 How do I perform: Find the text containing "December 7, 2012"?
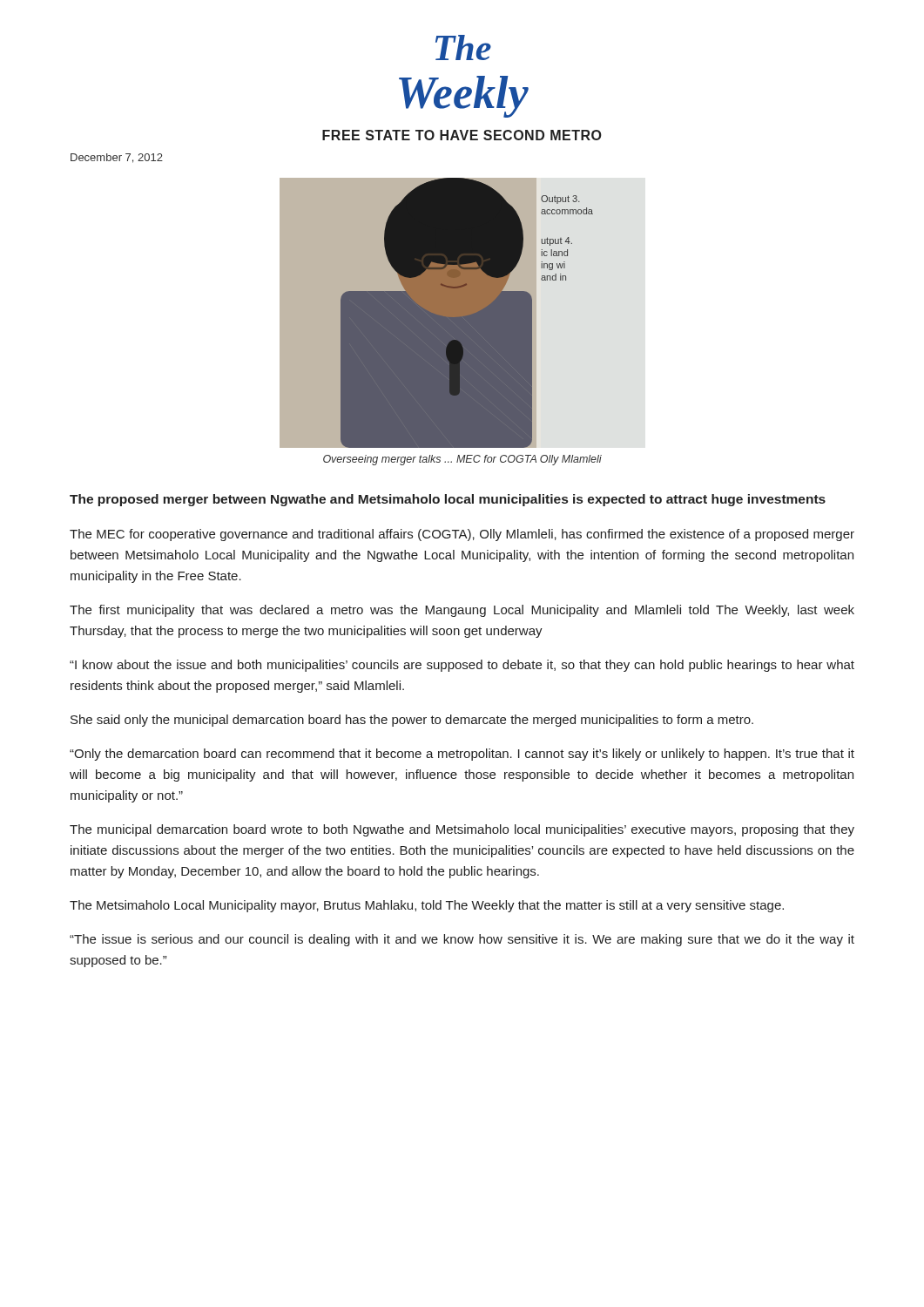tap(116, 158)
